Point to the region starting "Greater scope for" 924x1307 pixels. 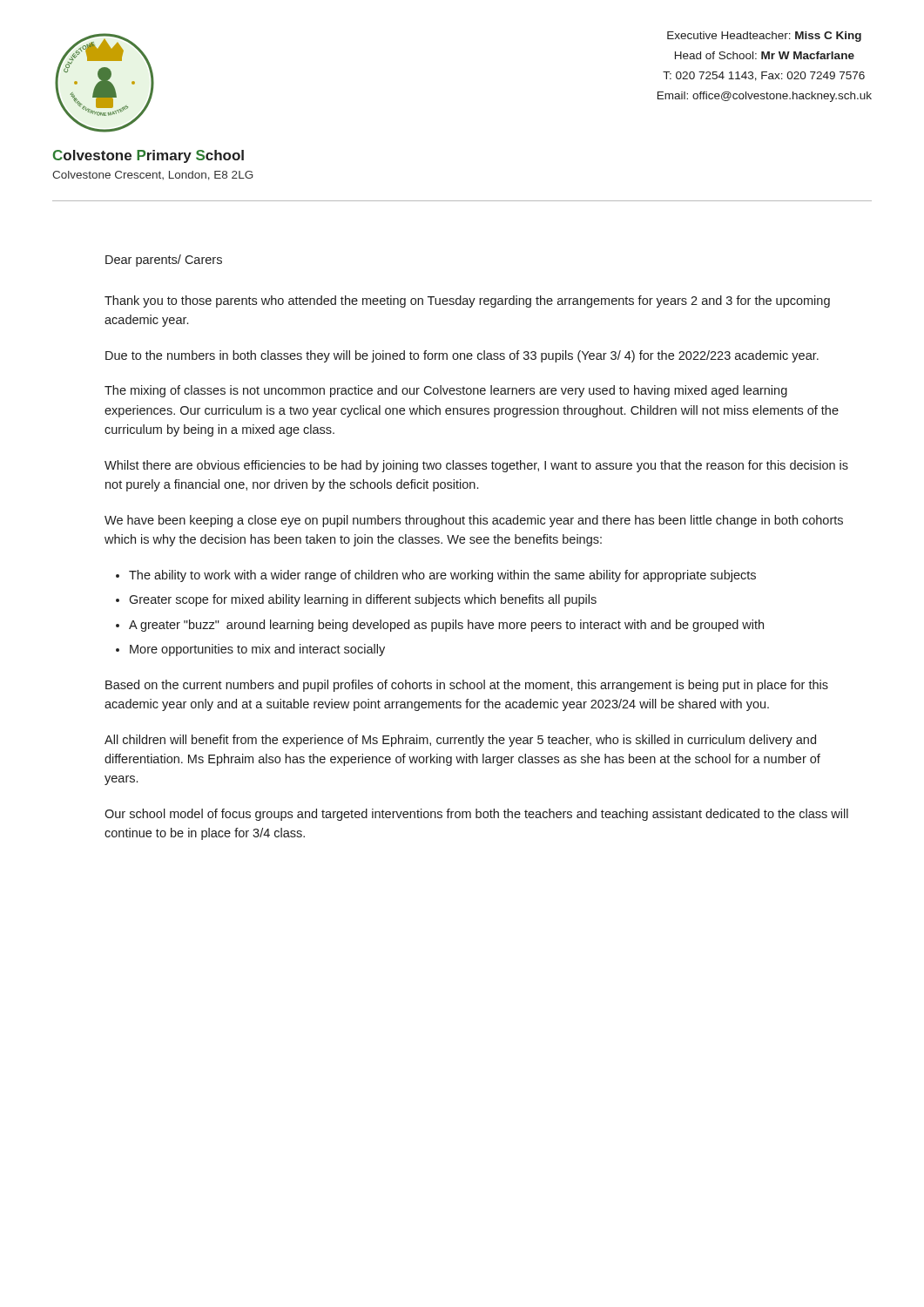[x=363, y=600]
